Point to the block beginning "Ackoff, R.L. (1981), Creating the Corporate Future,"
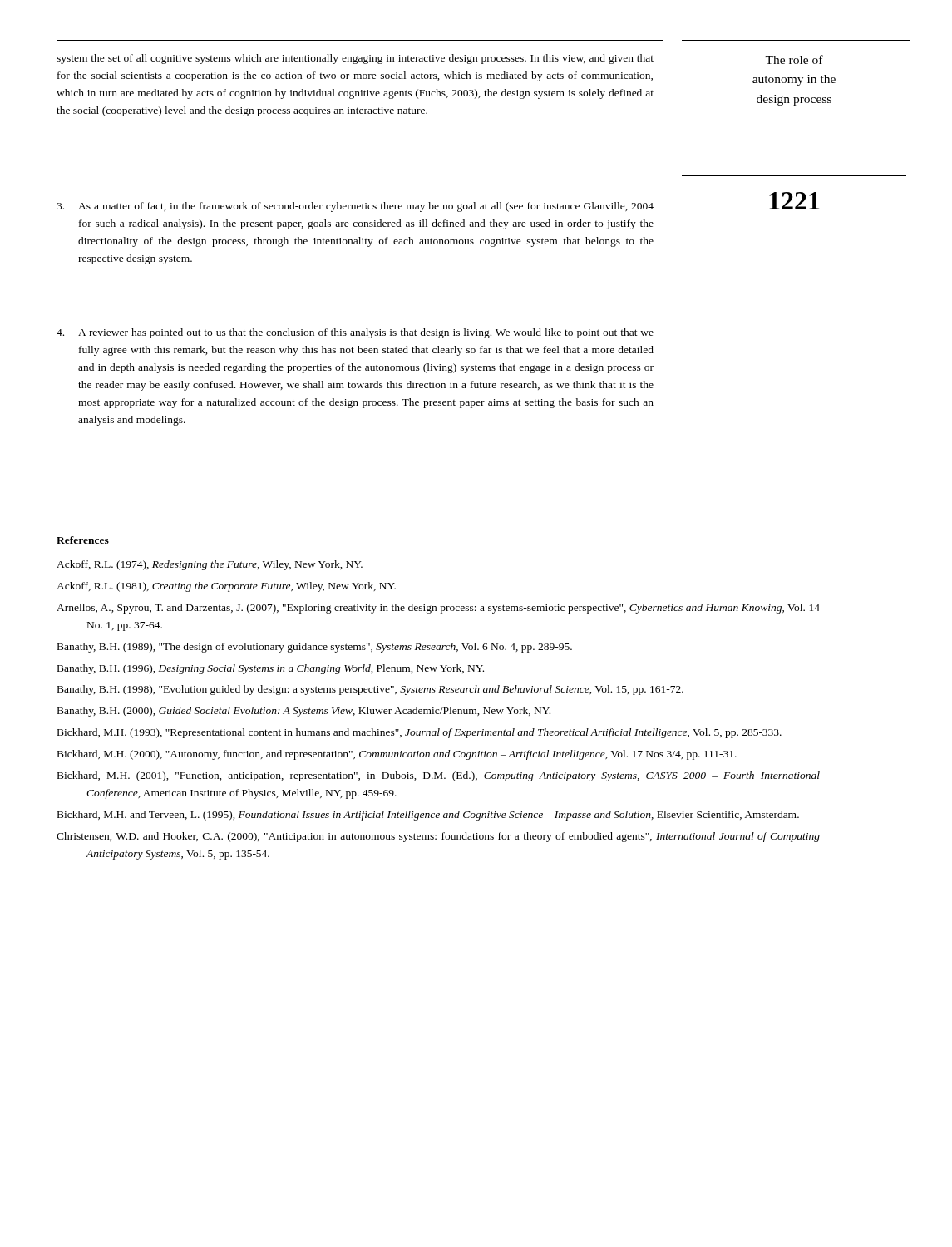This screenshot has height=1247, width=952. click(227, 586)
